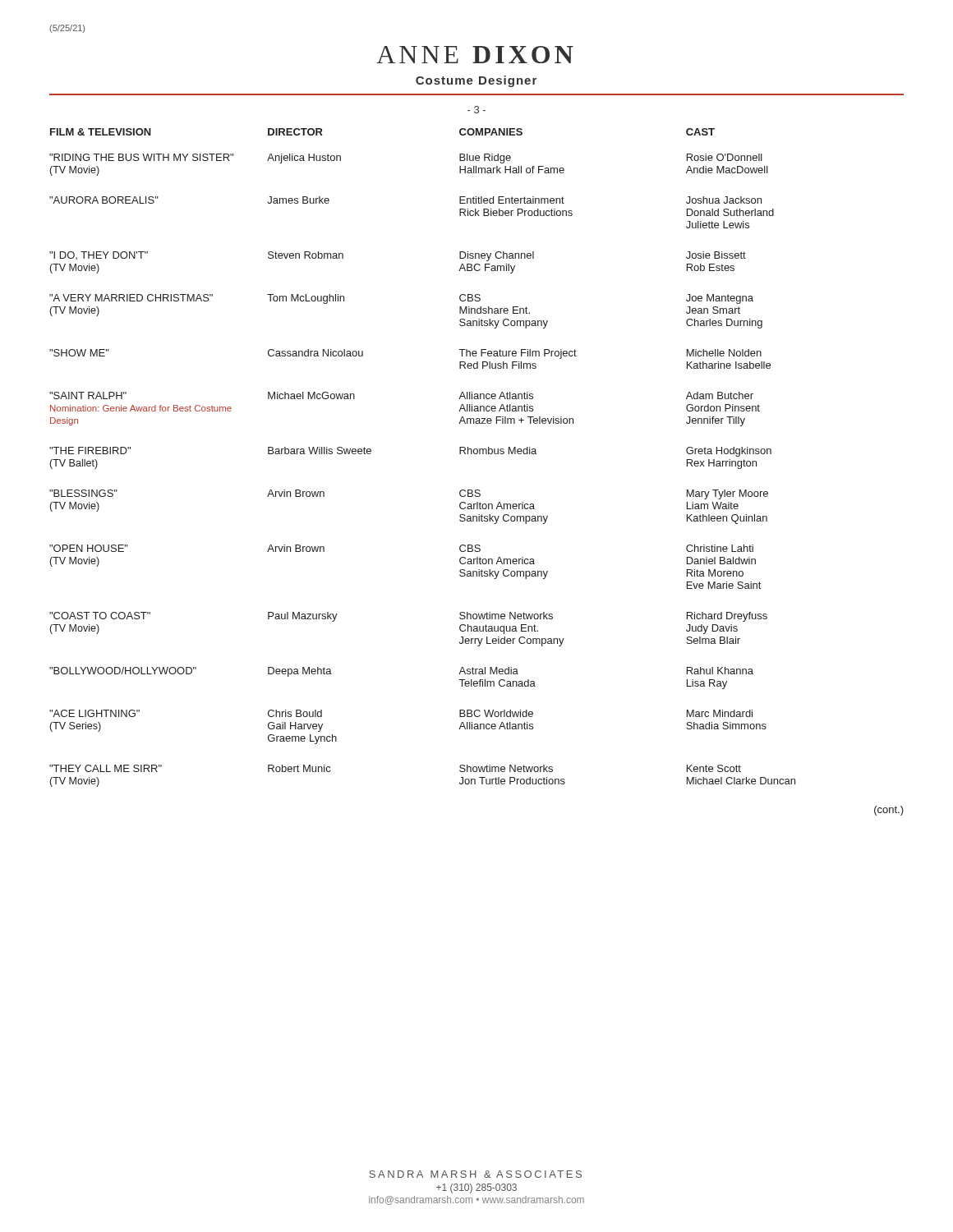Find the element starting "ANNE DIXON"
The width and height of the screenshot is (953, 1232).
point(476,54)
